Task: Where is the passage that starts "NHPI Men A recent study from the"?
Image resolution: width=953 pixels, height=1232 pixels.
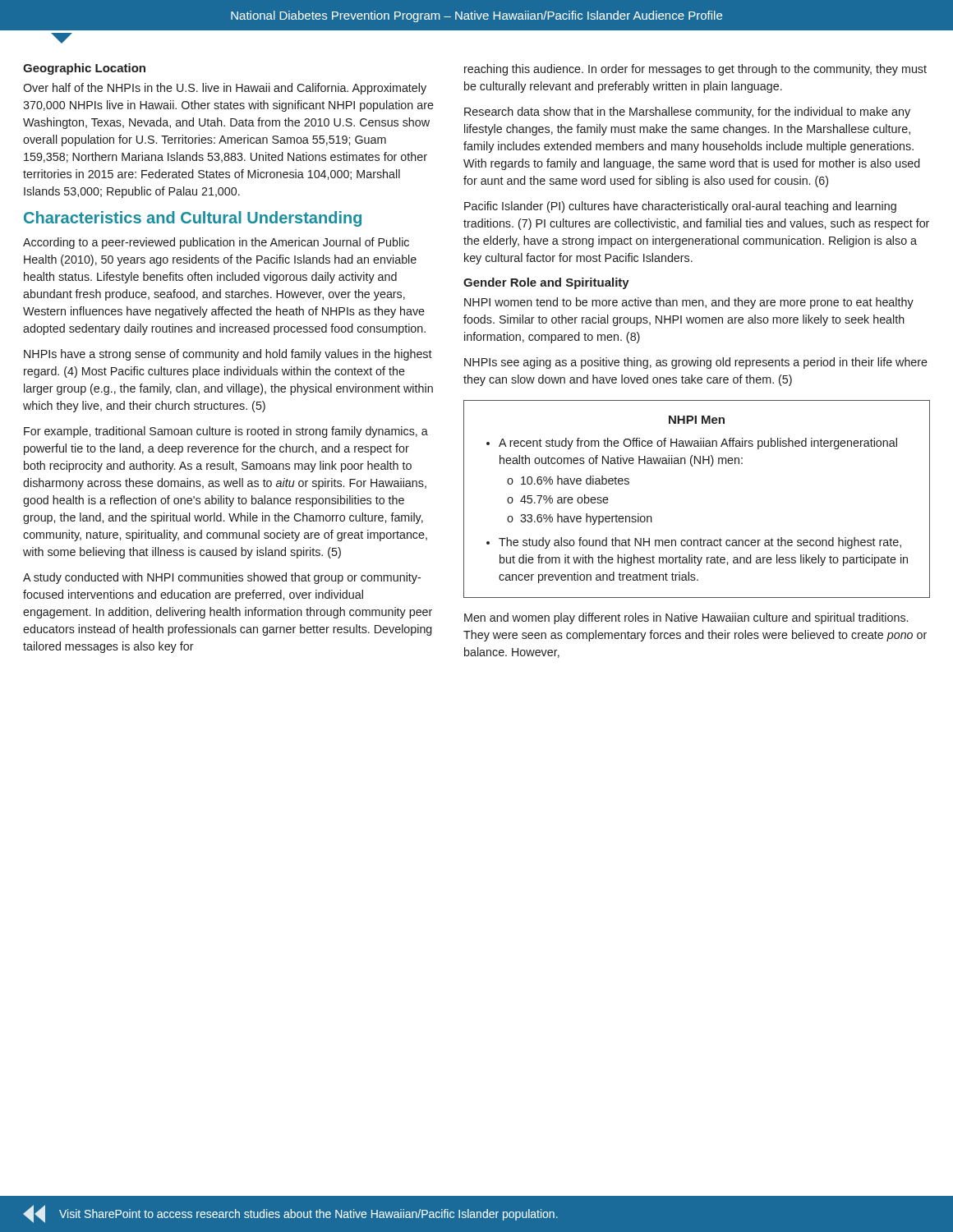Action: pyautogui.click(x=697, y=420)
